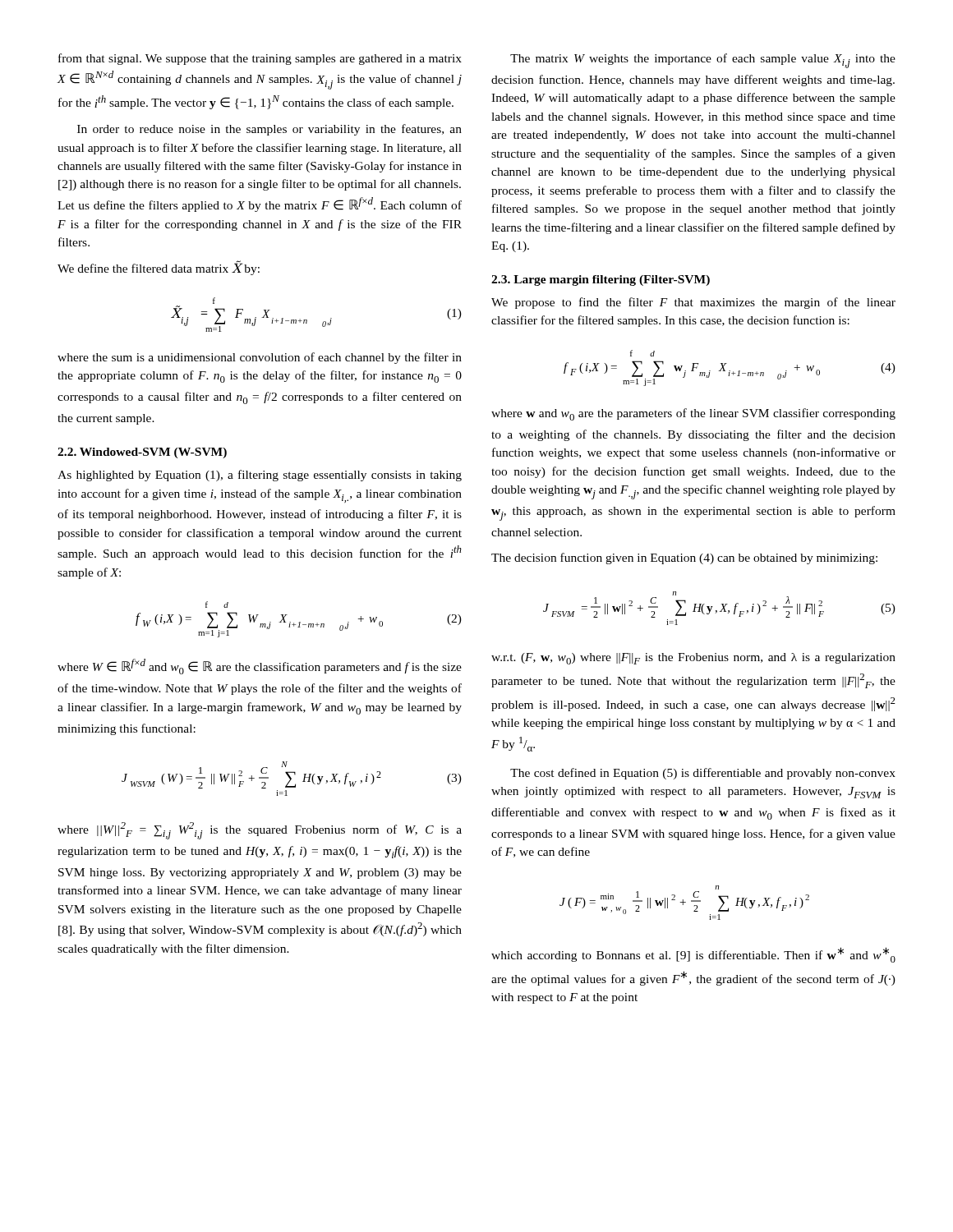Screen dimensions: 1232x953
Task: Locate the text block that says "As highlighted by Equation (1),"
Action: [260, 523]
